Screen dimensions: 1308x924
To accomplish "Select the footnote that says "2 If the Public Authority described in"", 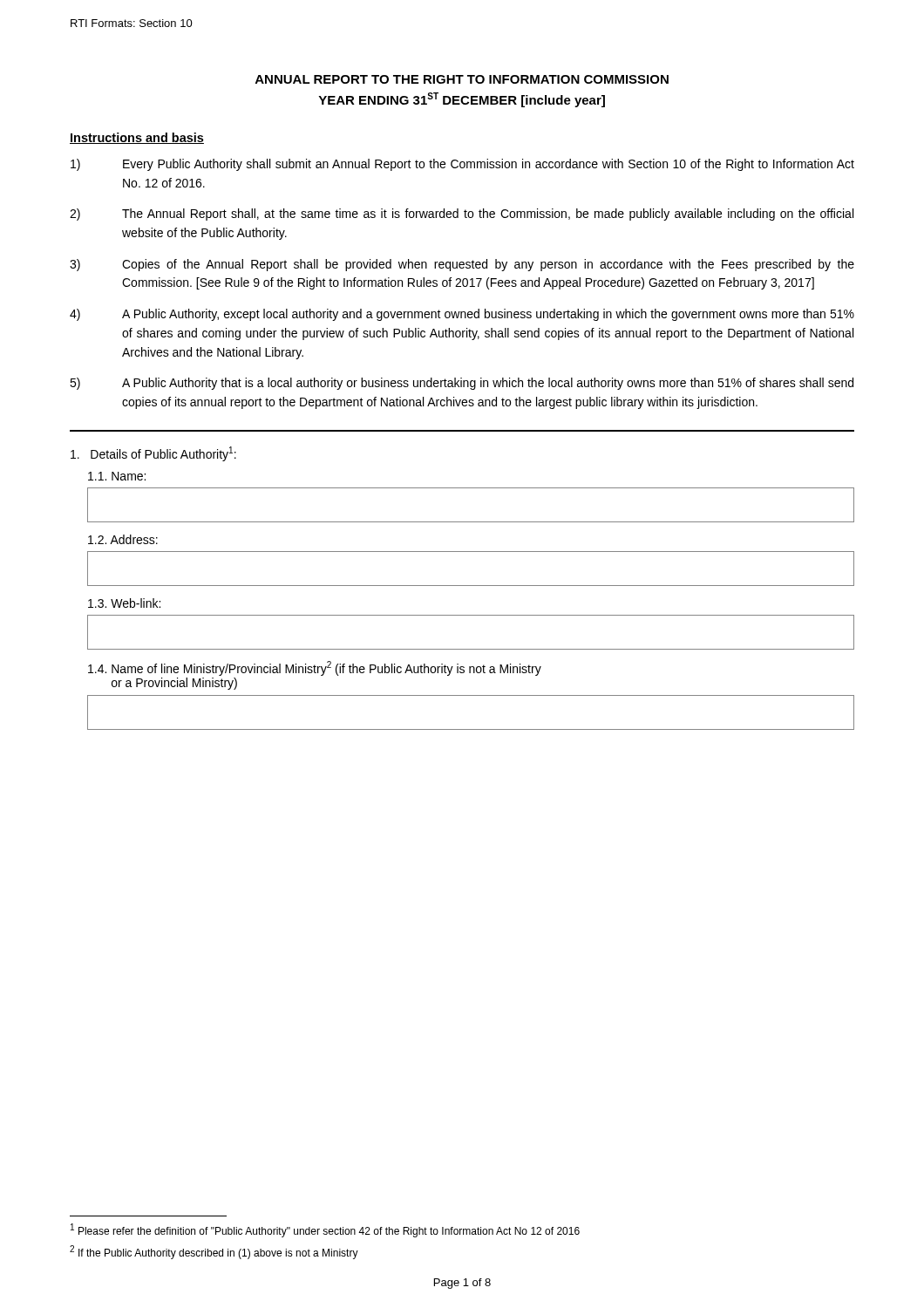I will (214, 1251).
